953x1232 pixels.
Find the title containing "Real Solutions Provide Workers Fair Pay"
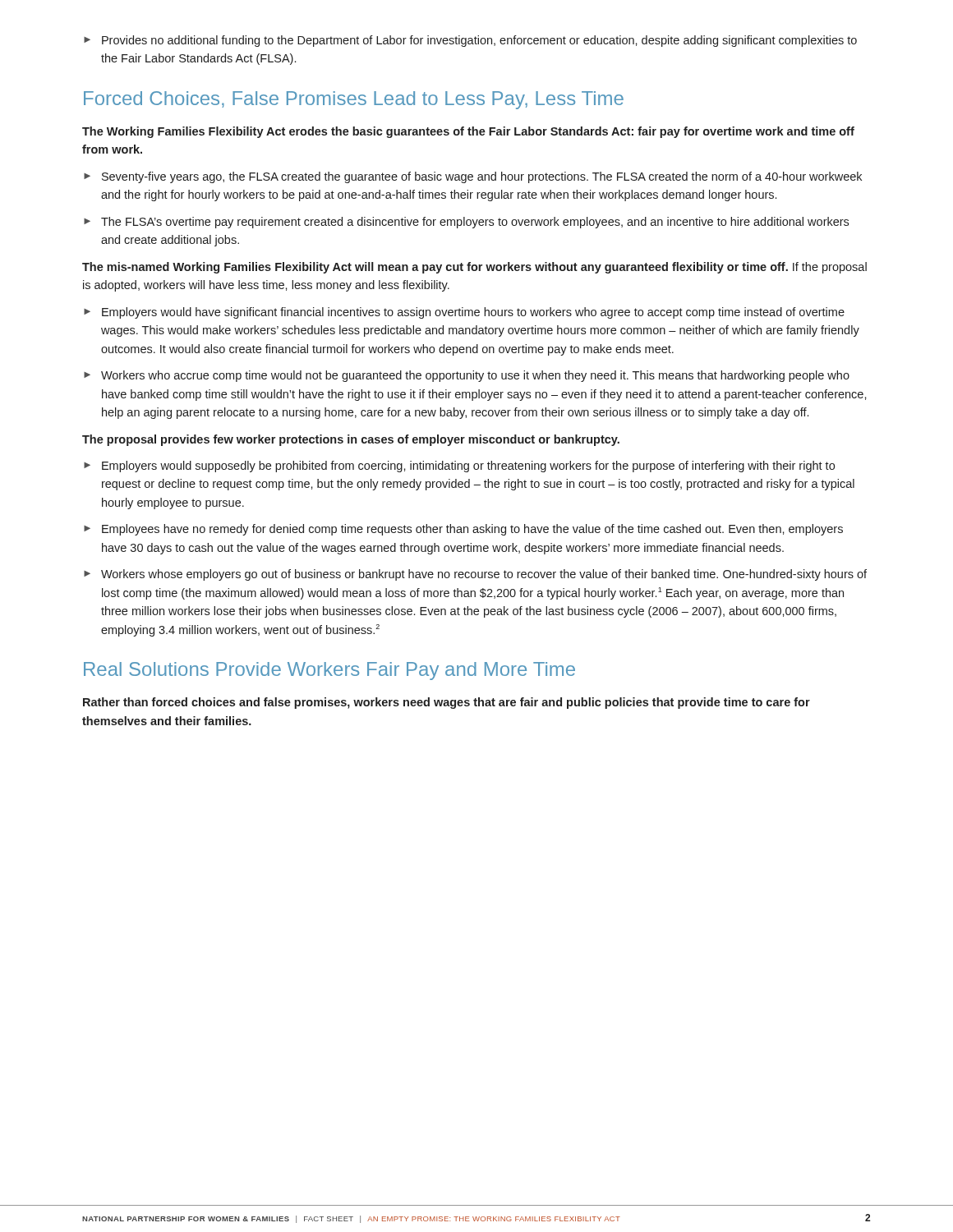329,669
